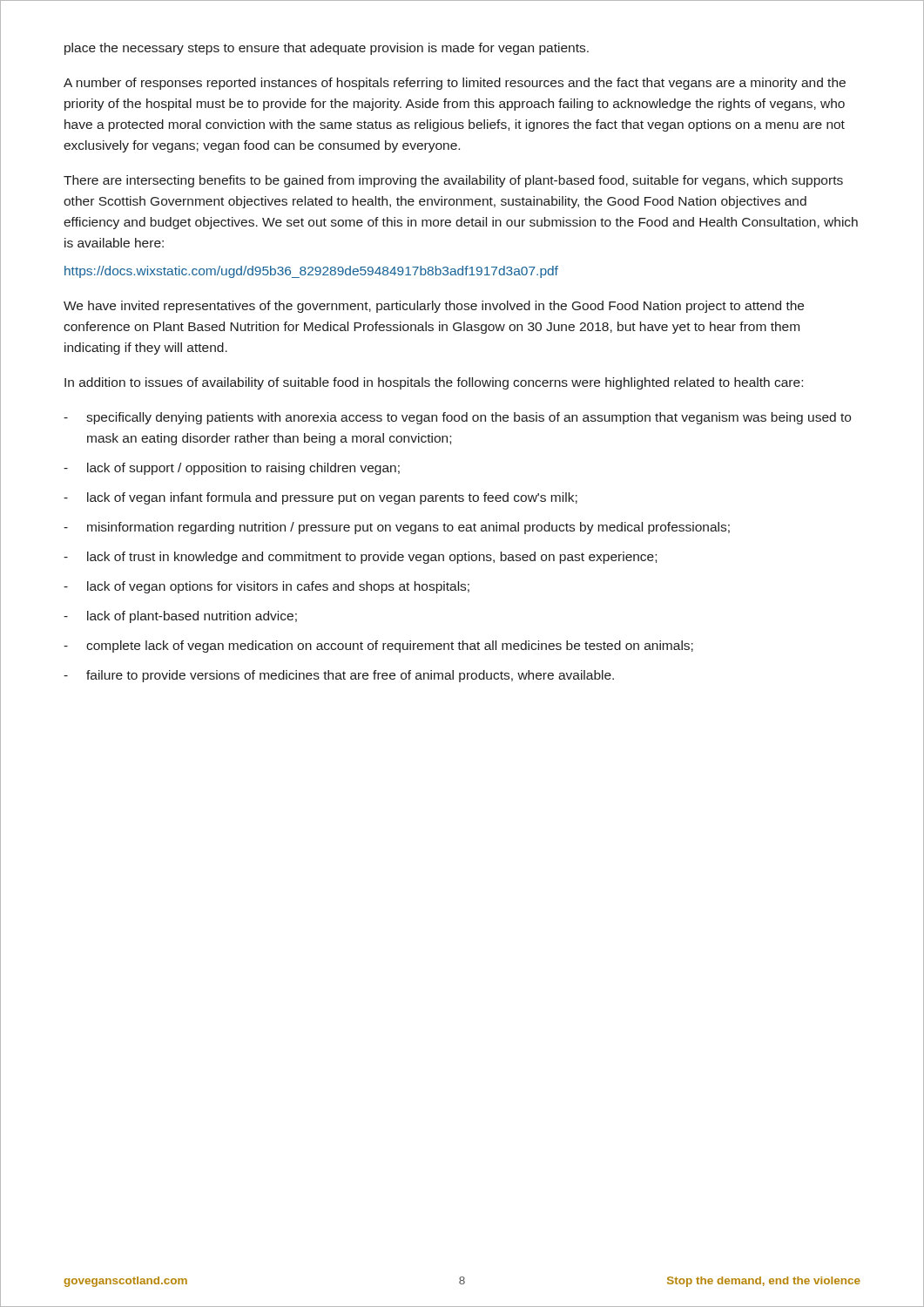This screenshot has width=924, height=1307.
Task: Select the block starting "We have invited"
Action: (x=434, y=326)
